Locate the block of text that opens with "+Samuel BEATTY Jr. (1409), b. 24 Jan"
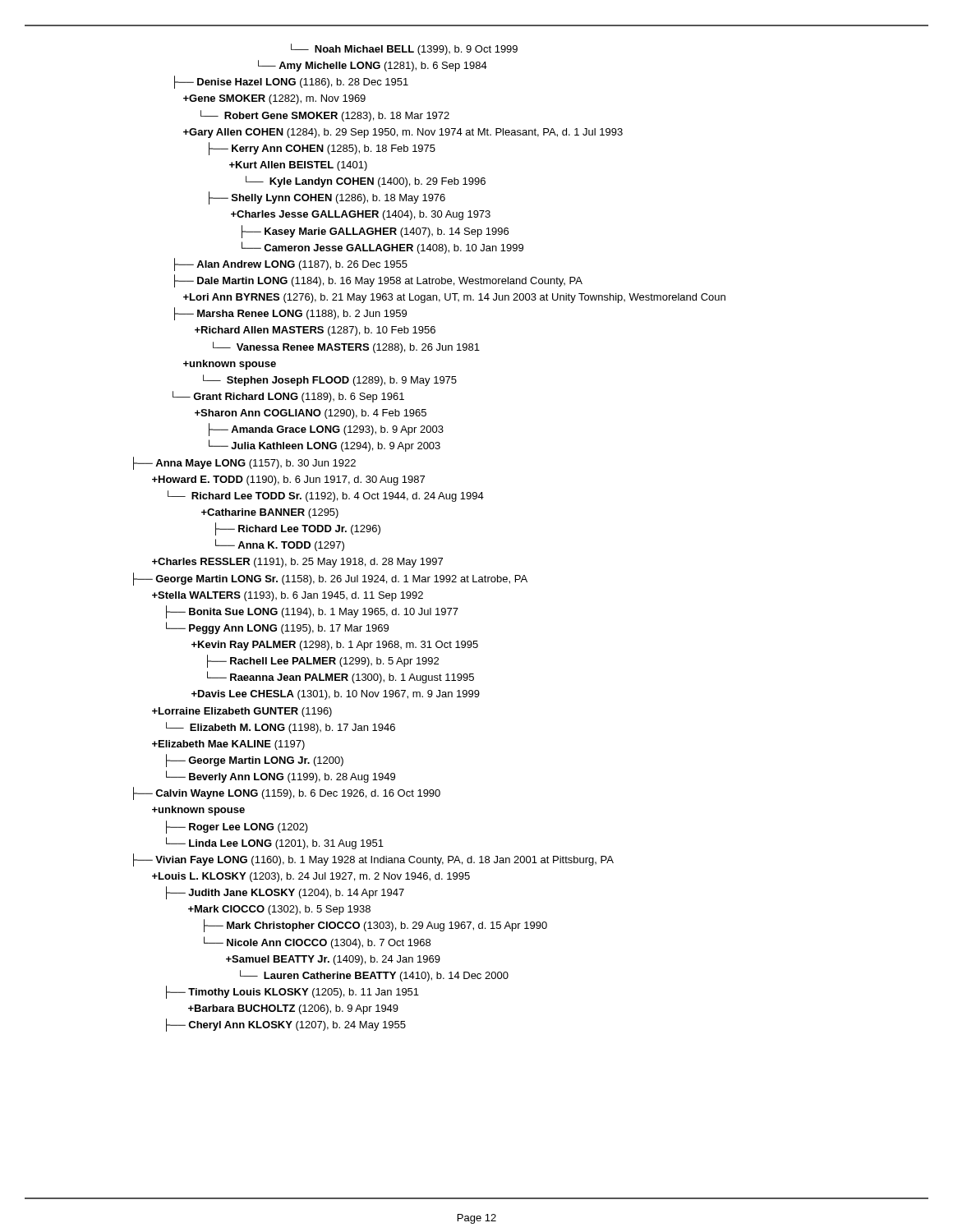The height and width of the screenshot is (1232, 953). tap(327, 959)
